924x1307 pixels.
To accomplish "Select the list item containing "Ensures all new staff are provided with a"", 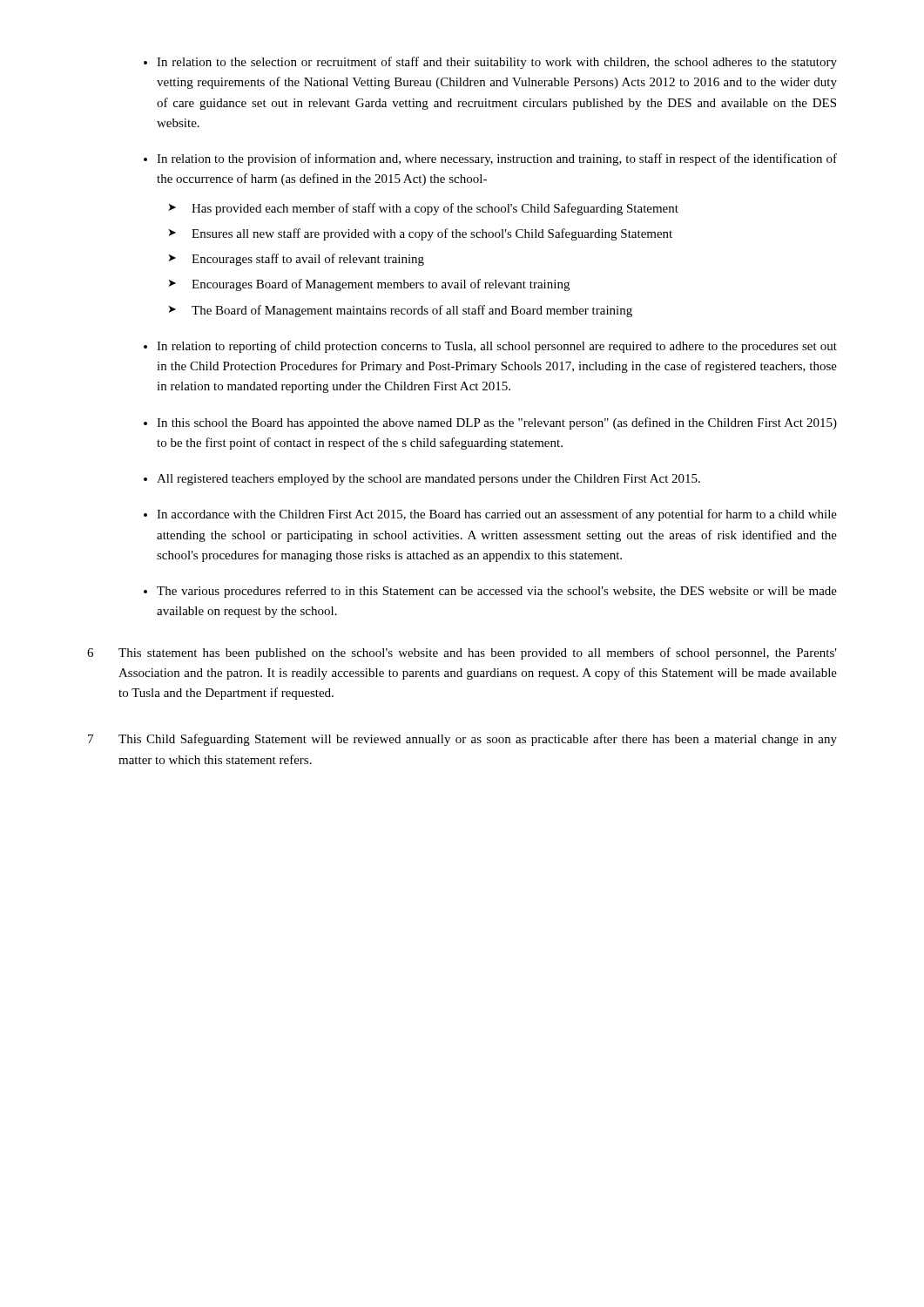I will coord(432,233).
